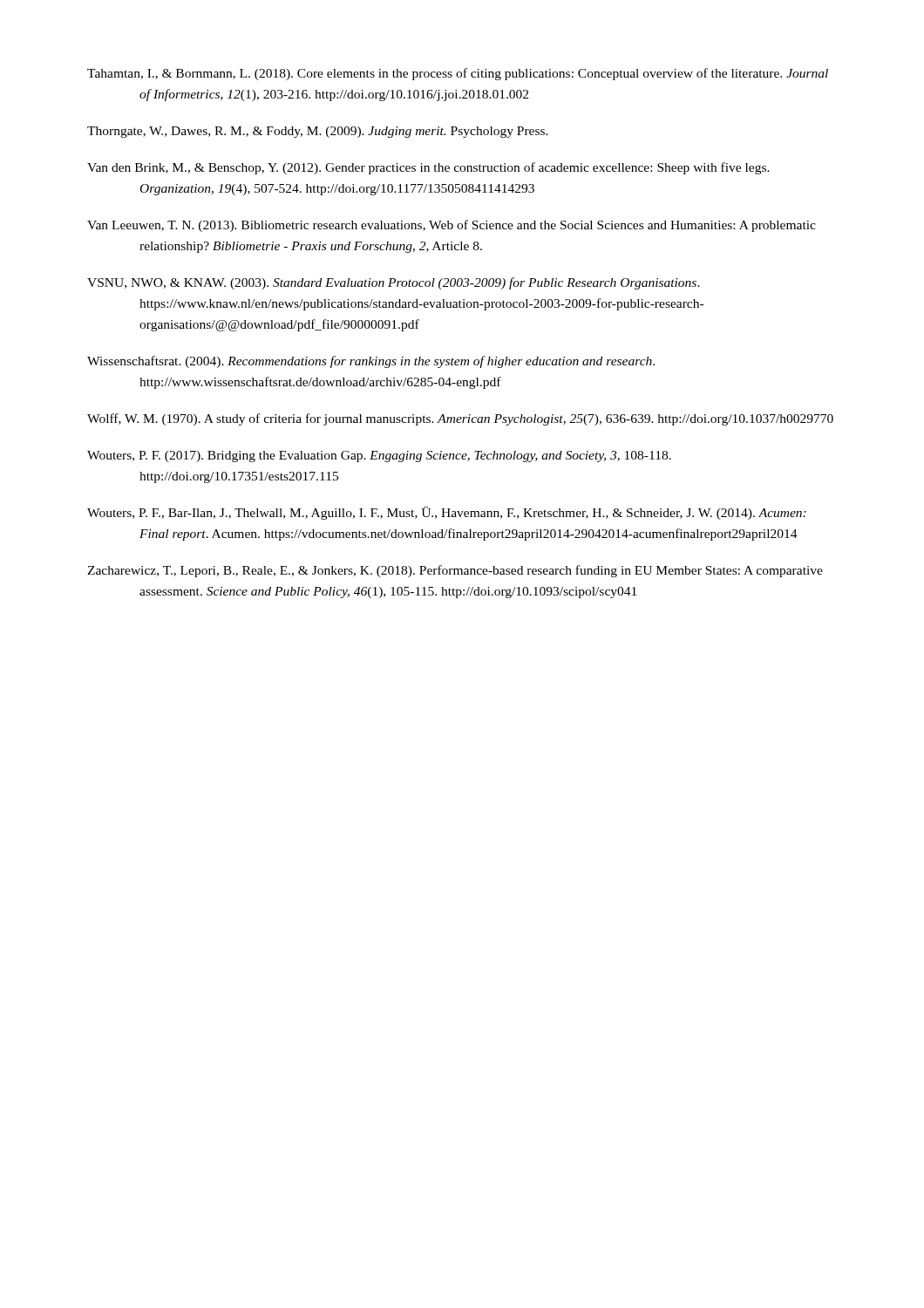This screenshot has height=1308, width=924.
Task: Find the block on this page that starts "Zacharewicz, T., Lepori, B.,"
Action: coord(455,581)
